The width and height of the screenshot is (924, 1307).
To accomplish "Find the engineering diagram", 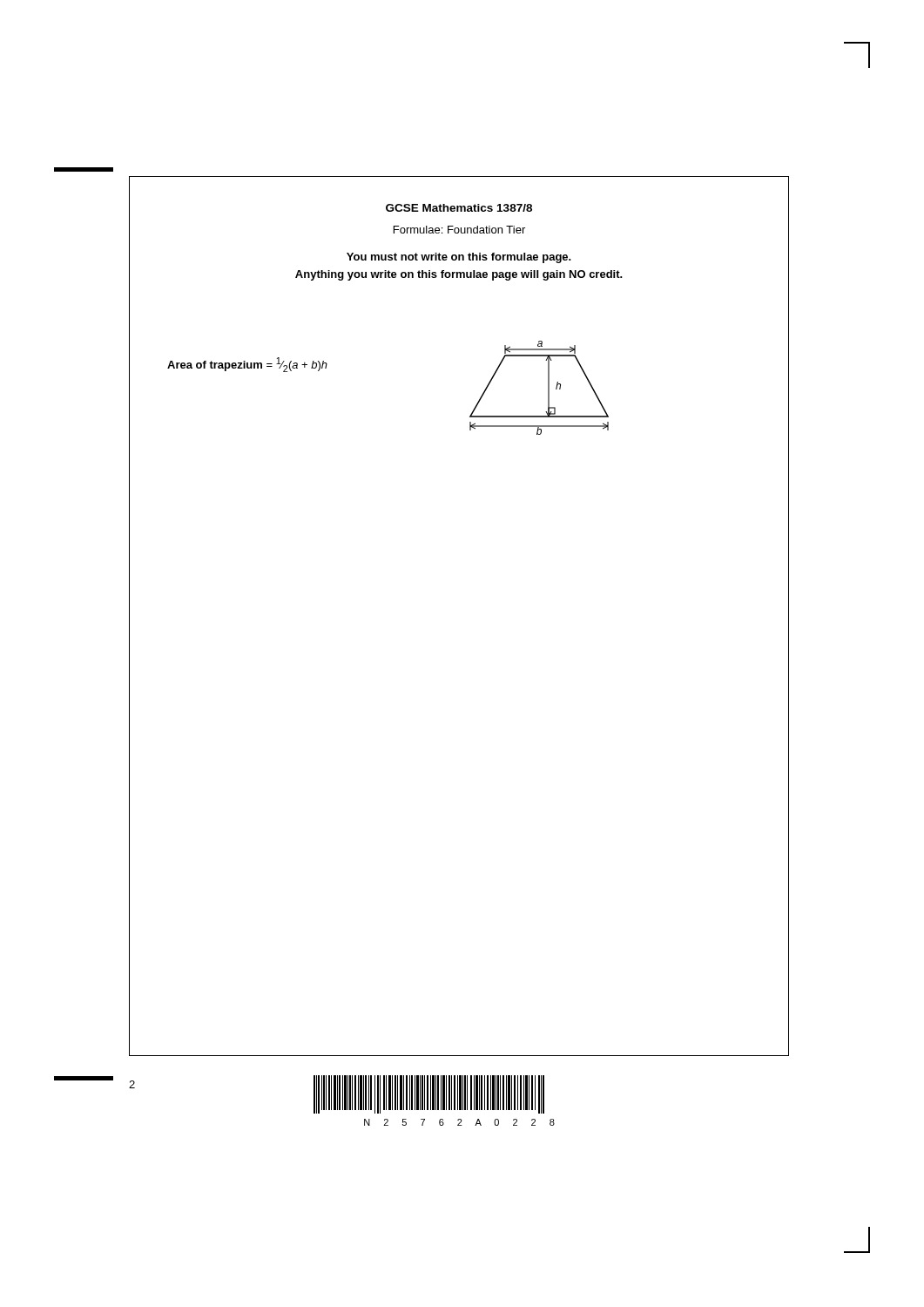I will point(540,389).
